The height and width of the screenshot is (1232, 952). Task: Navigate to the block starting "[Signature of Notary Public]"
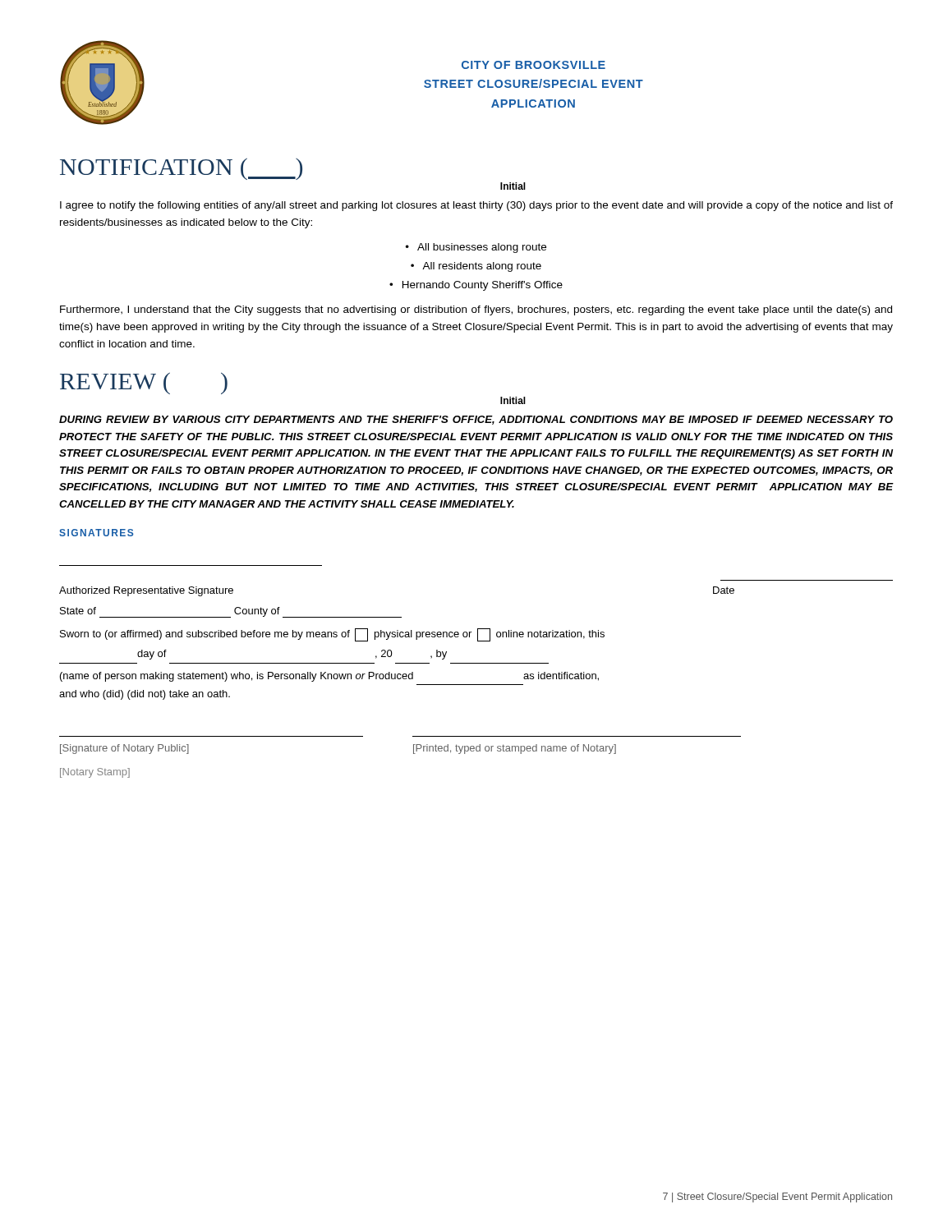click(211, 737)
